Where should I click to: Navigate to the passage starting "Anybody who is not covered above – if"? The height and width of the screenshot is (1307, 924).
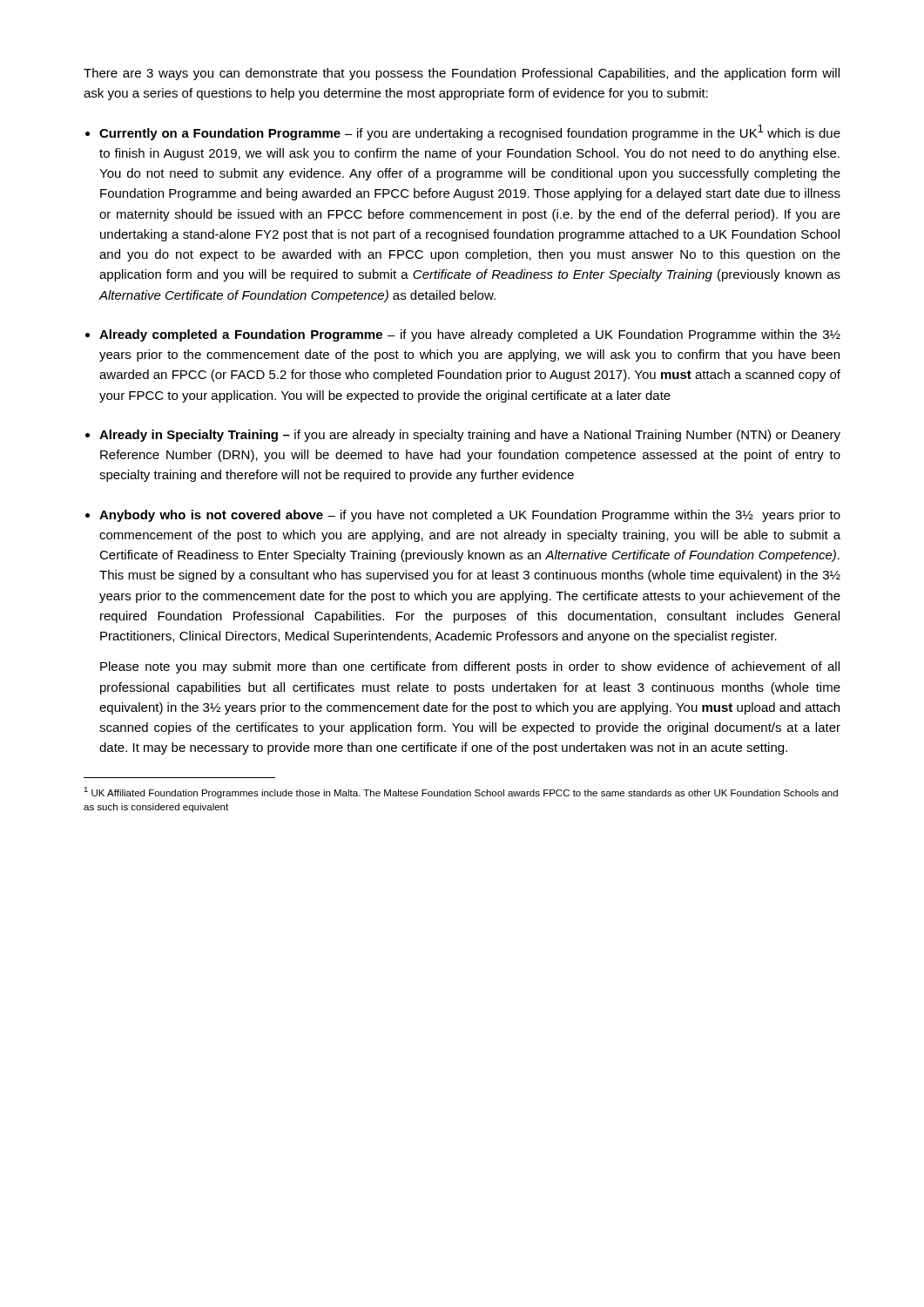(x=470, y=632)
